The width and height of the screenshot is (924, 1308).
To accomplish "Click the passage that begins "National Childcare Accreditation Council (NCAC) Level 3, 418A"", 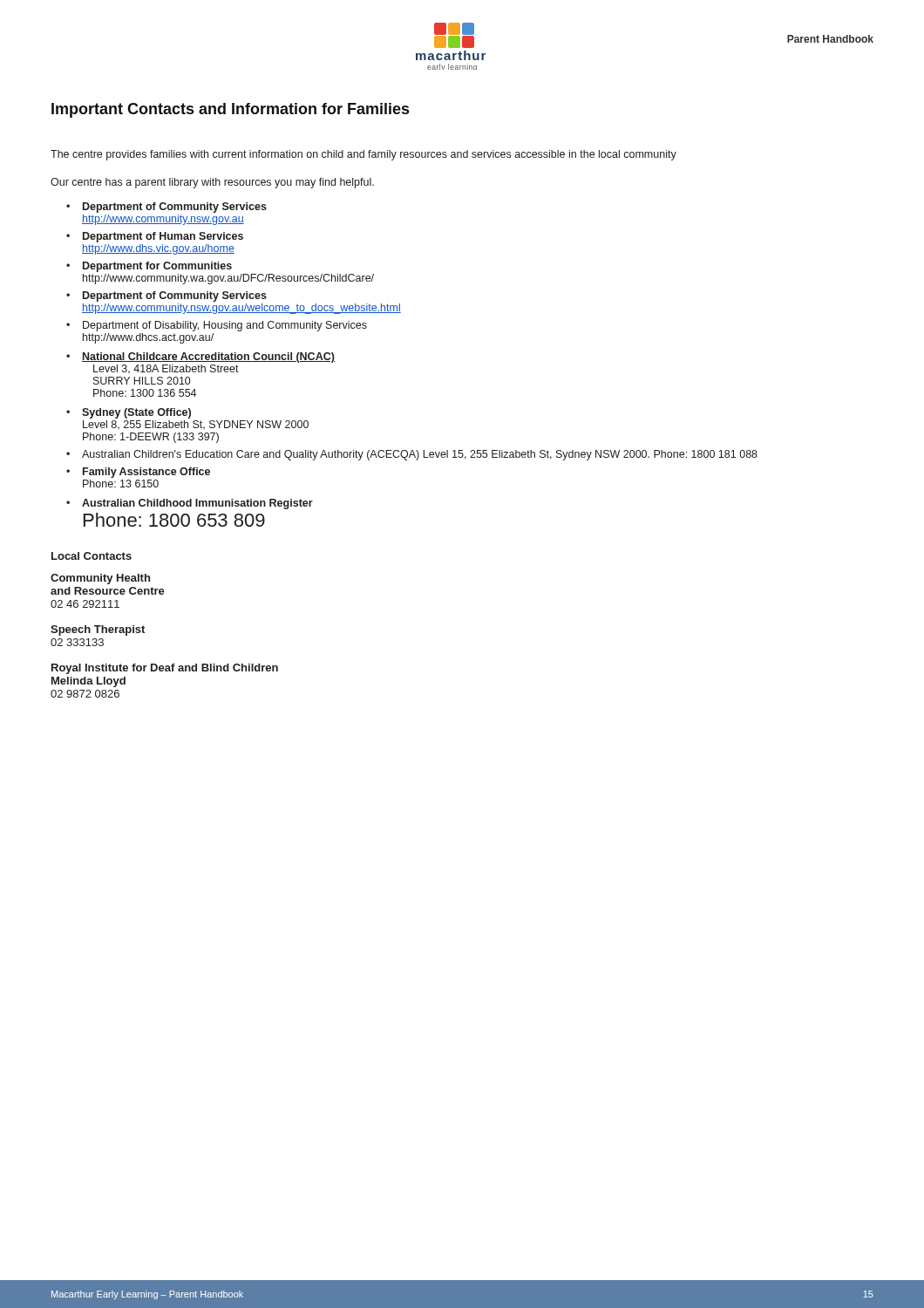I will point(208,358).
